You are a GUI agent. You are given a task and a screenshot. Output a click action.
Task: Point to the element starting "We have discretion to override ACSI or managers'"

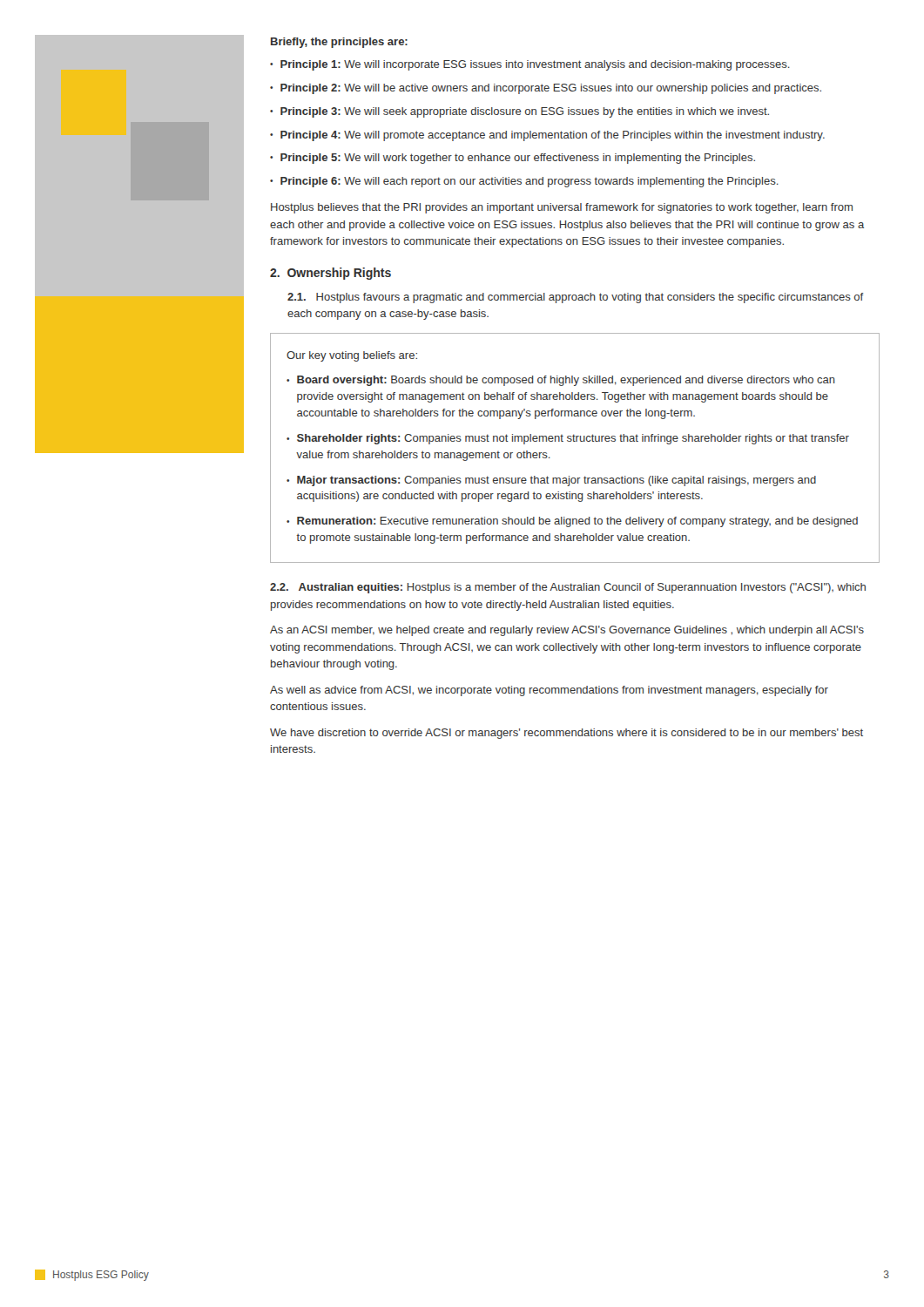tap(567, 740)
